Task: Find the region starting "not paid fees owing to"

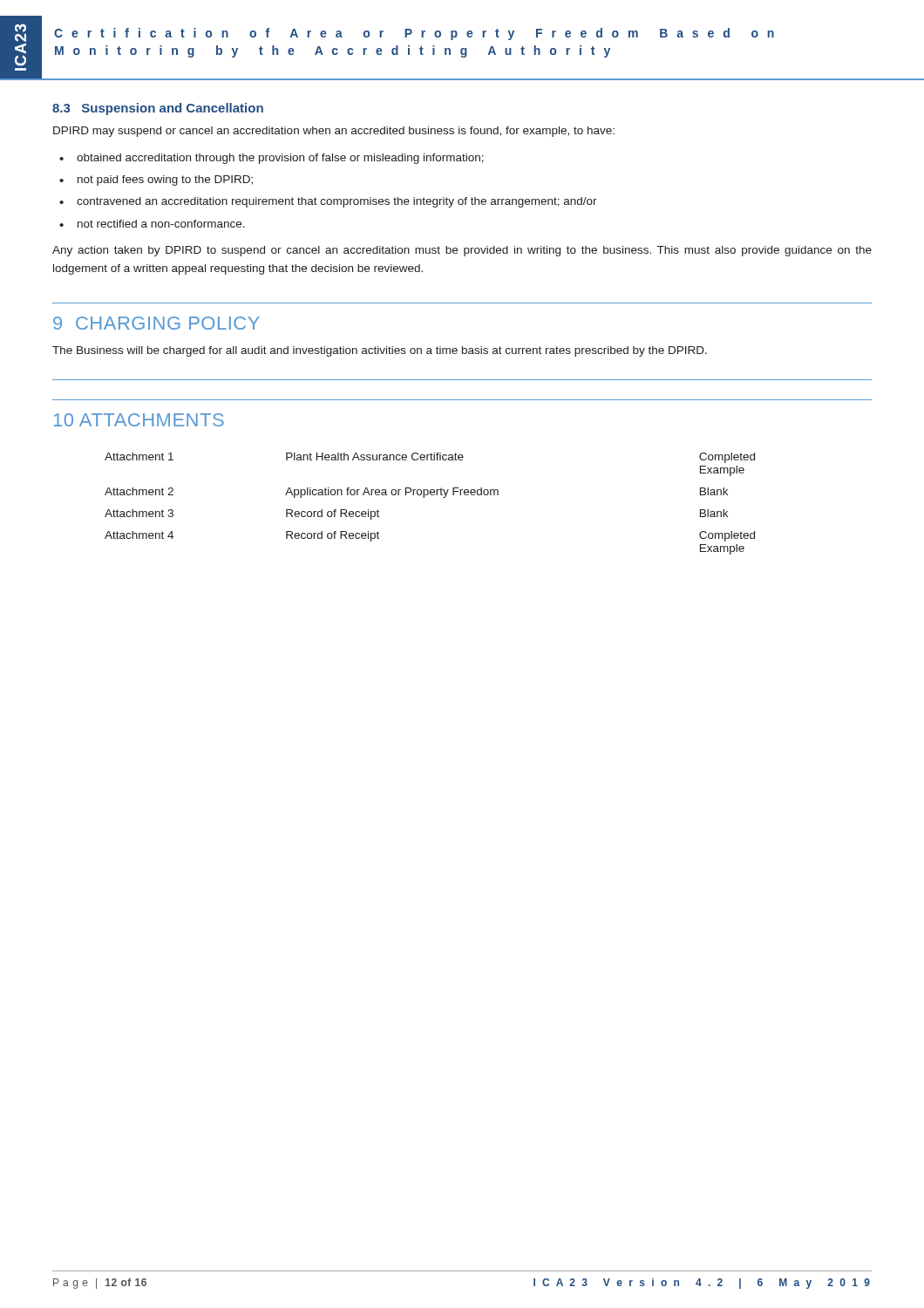Action: pos(165,179)
